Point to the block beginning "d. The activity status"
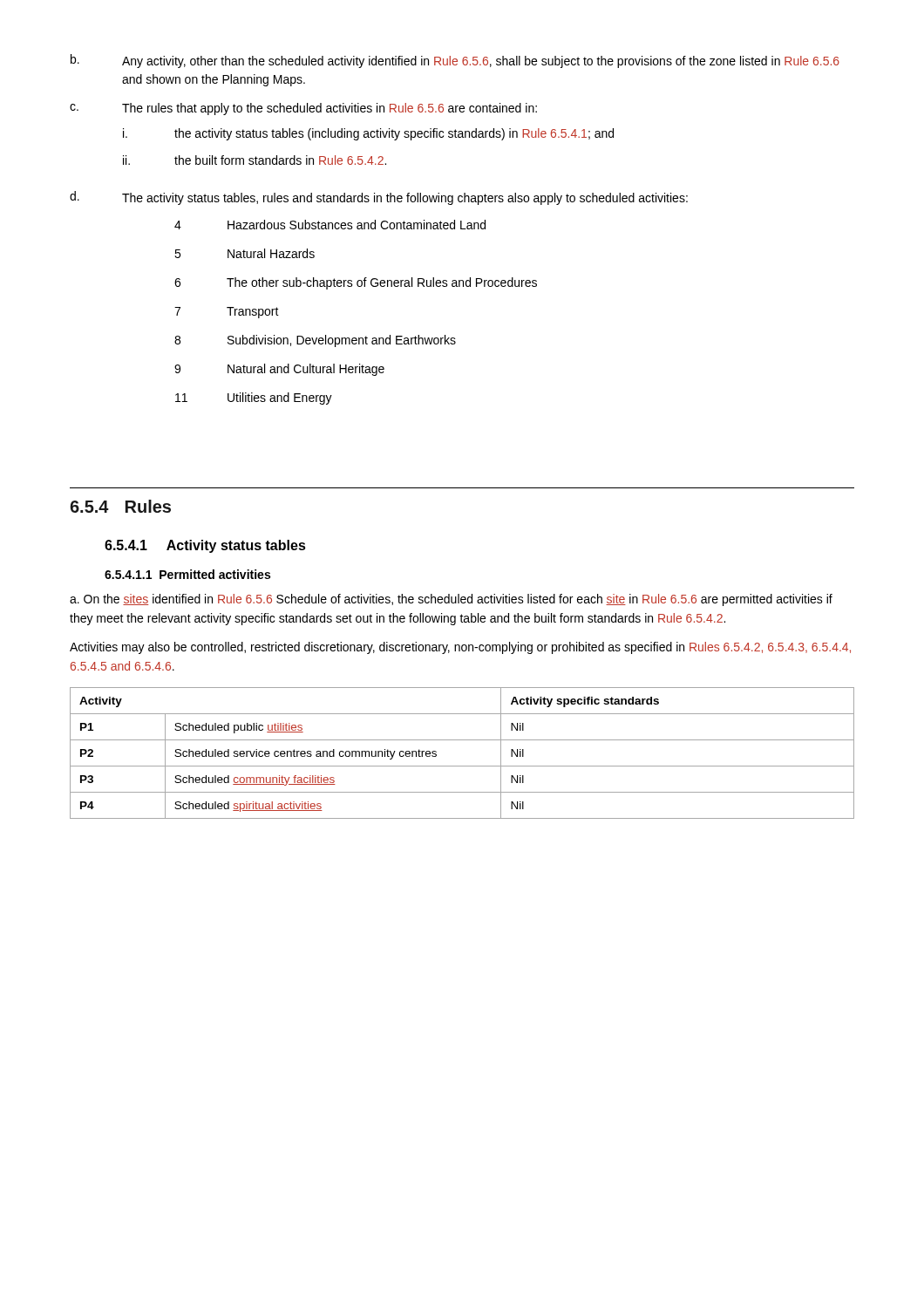The width and height of the screenshot is (924, 1308). tap(379, 198)
